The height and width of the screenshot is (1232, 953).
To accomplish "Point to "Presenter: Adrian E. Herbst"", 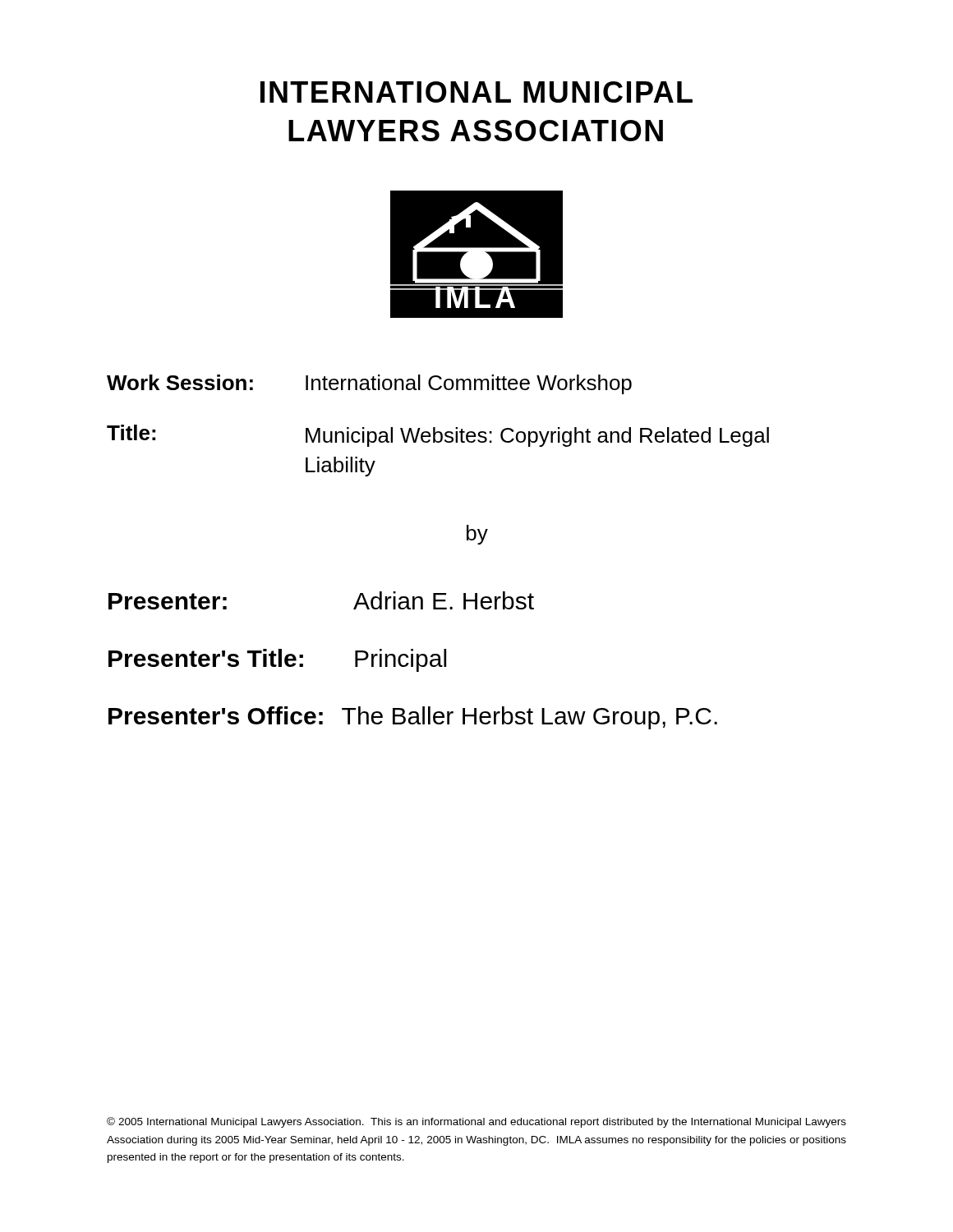I will [x=167, y=602].
